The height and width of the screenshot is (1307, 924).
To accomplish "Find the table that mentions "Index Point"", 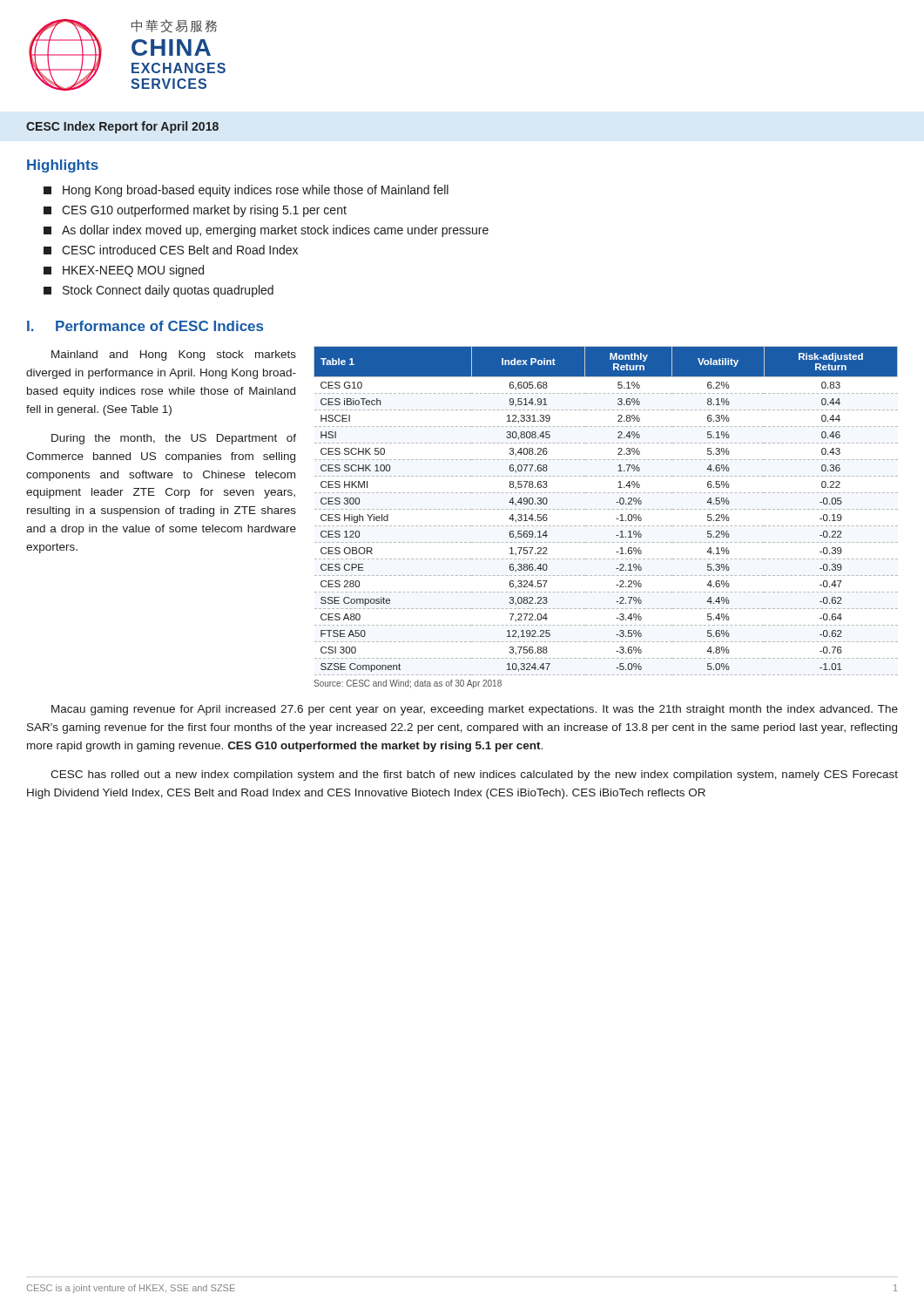I will (606, 517).
